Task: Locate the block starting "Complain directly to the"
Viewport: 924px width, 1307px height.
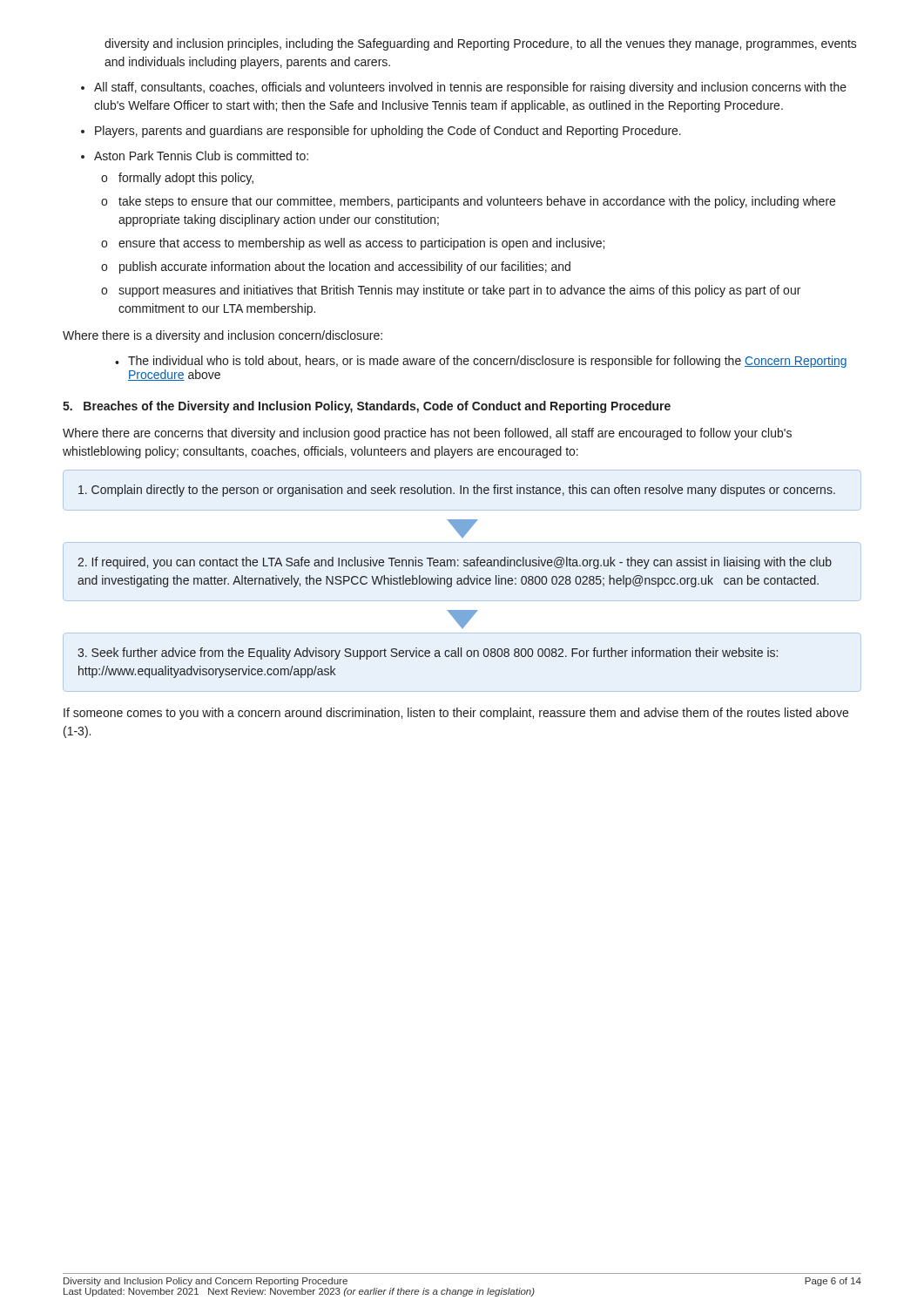Action: (457, 490)
